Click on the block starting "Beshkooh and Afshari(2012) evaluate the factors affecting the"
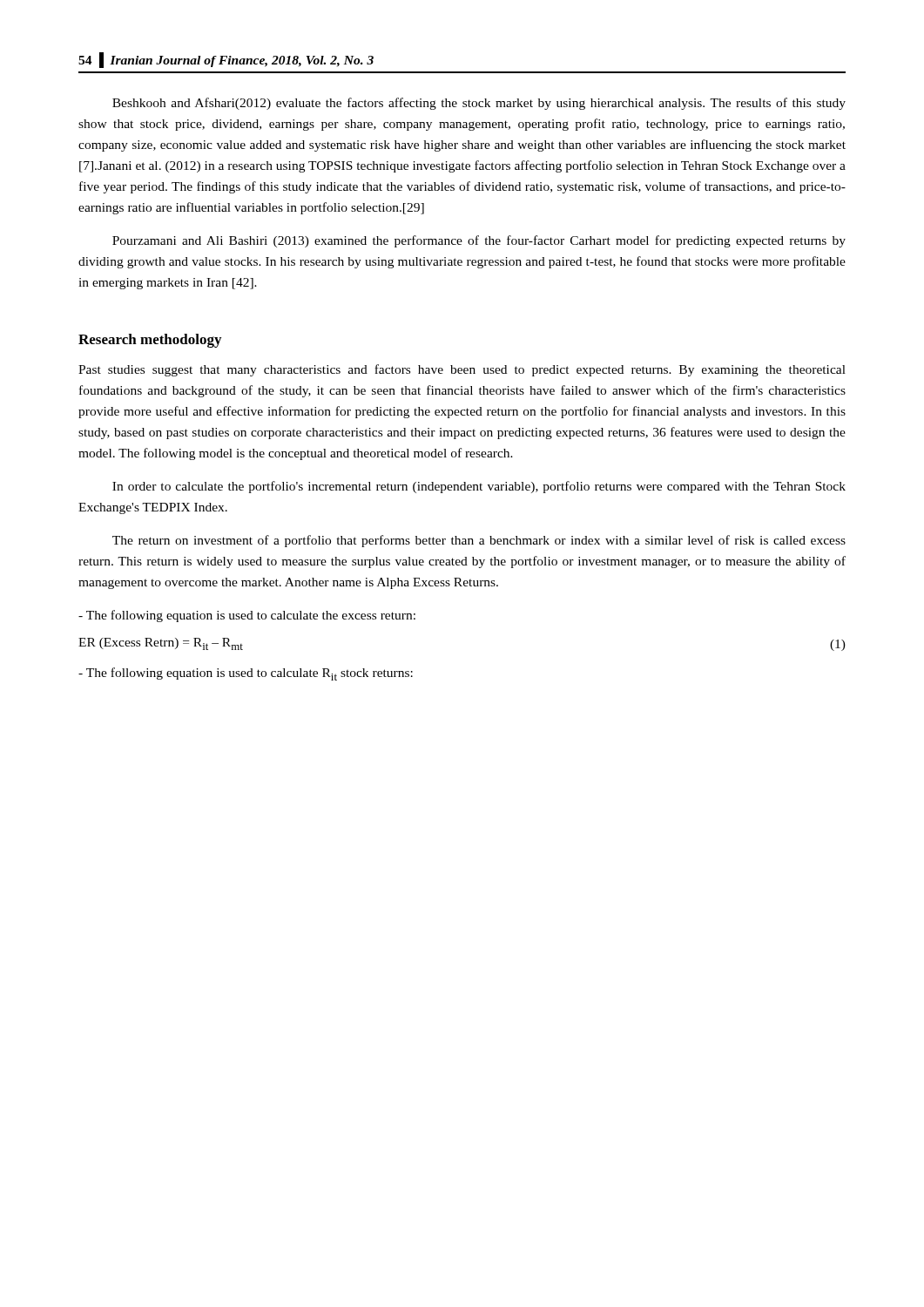Image resolution: width=924 pixels, height=1307 pixels. [462, 155]
